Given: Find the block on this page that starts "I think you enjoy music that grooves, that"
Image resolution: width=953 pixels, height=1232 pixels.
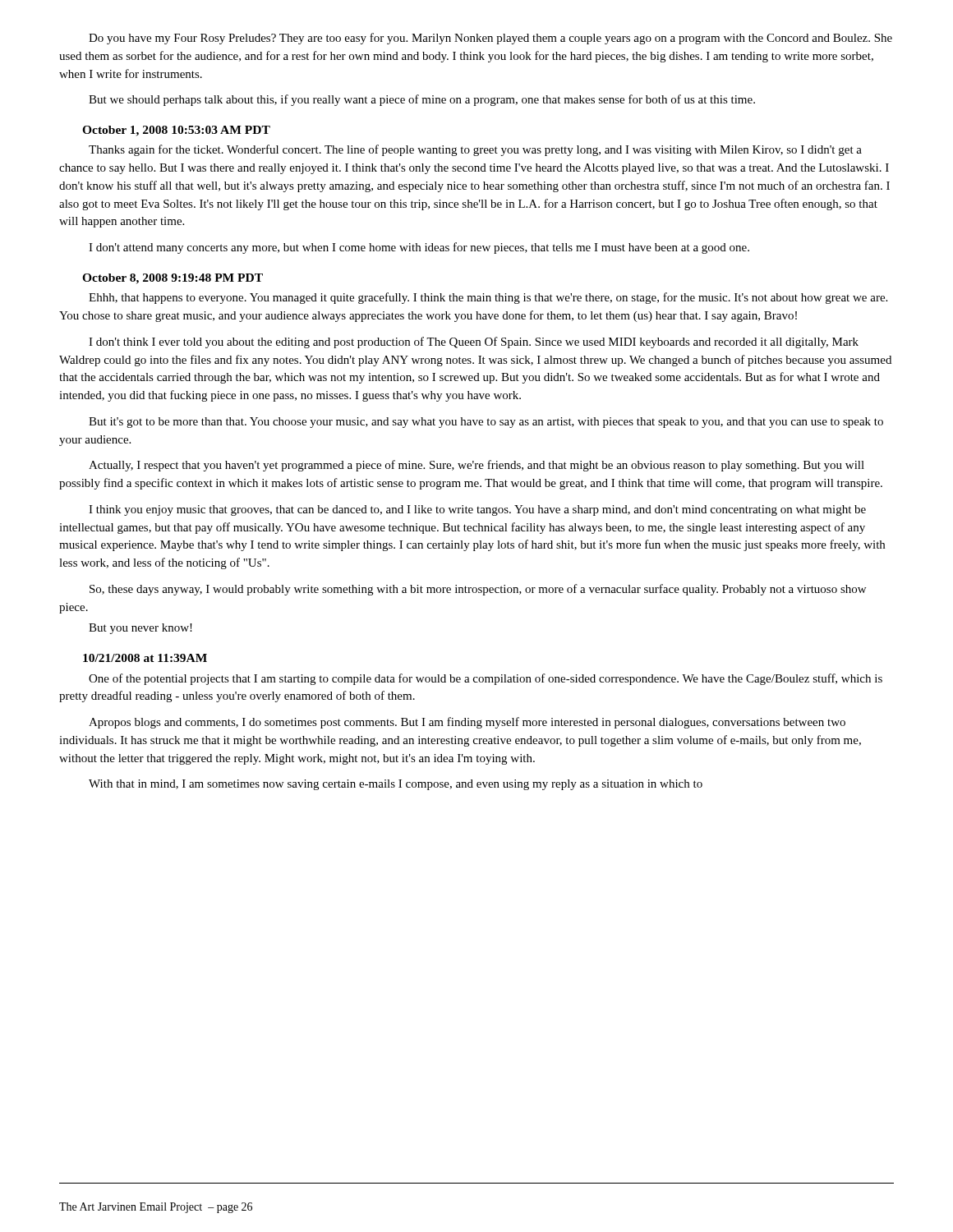Looking at the screenshot, I should coord(472,536).
